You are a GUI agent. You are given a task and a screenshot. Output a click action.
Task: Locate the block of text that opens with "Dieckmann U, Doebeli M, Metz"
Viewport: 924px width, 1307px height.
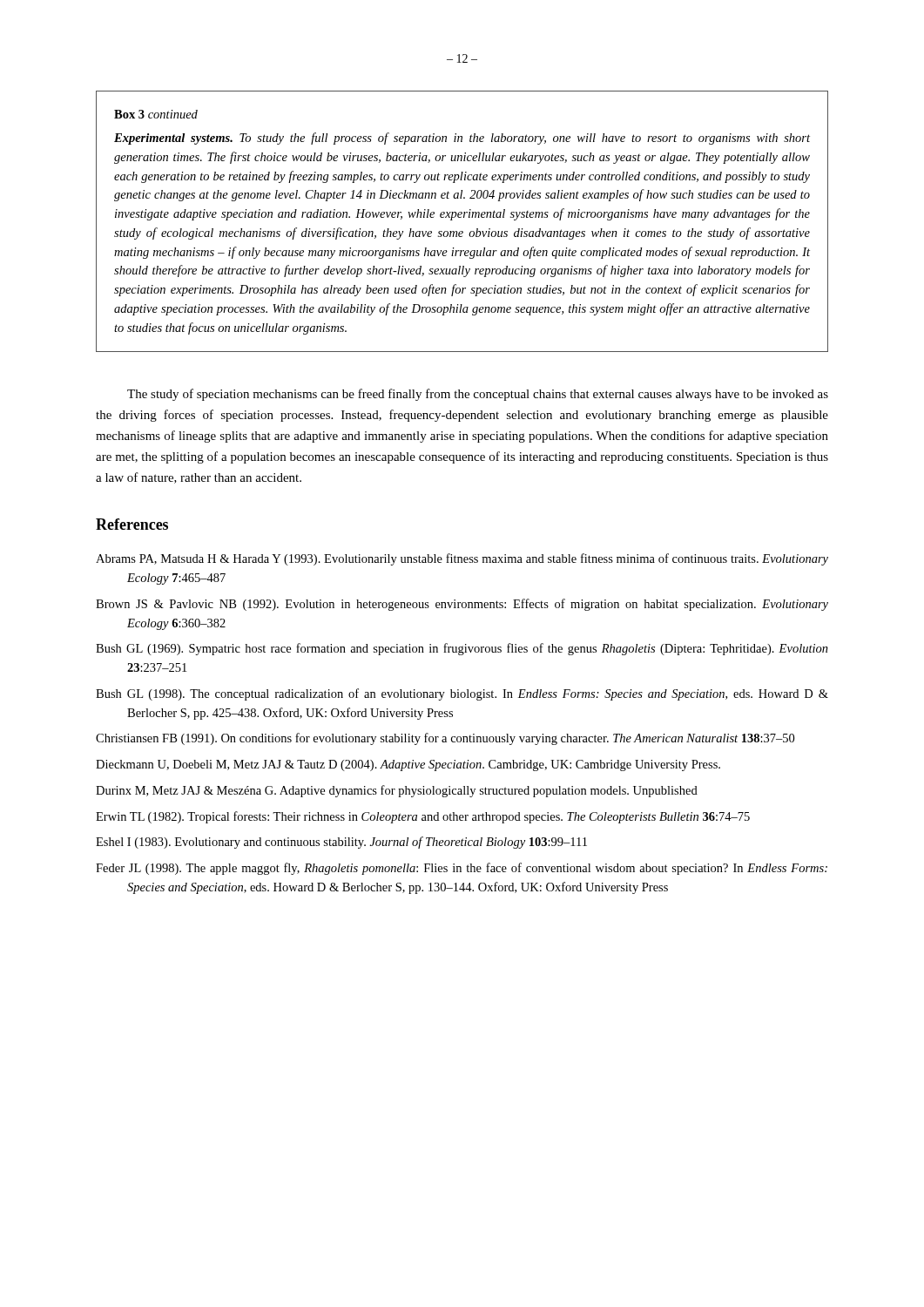[408, 764]
